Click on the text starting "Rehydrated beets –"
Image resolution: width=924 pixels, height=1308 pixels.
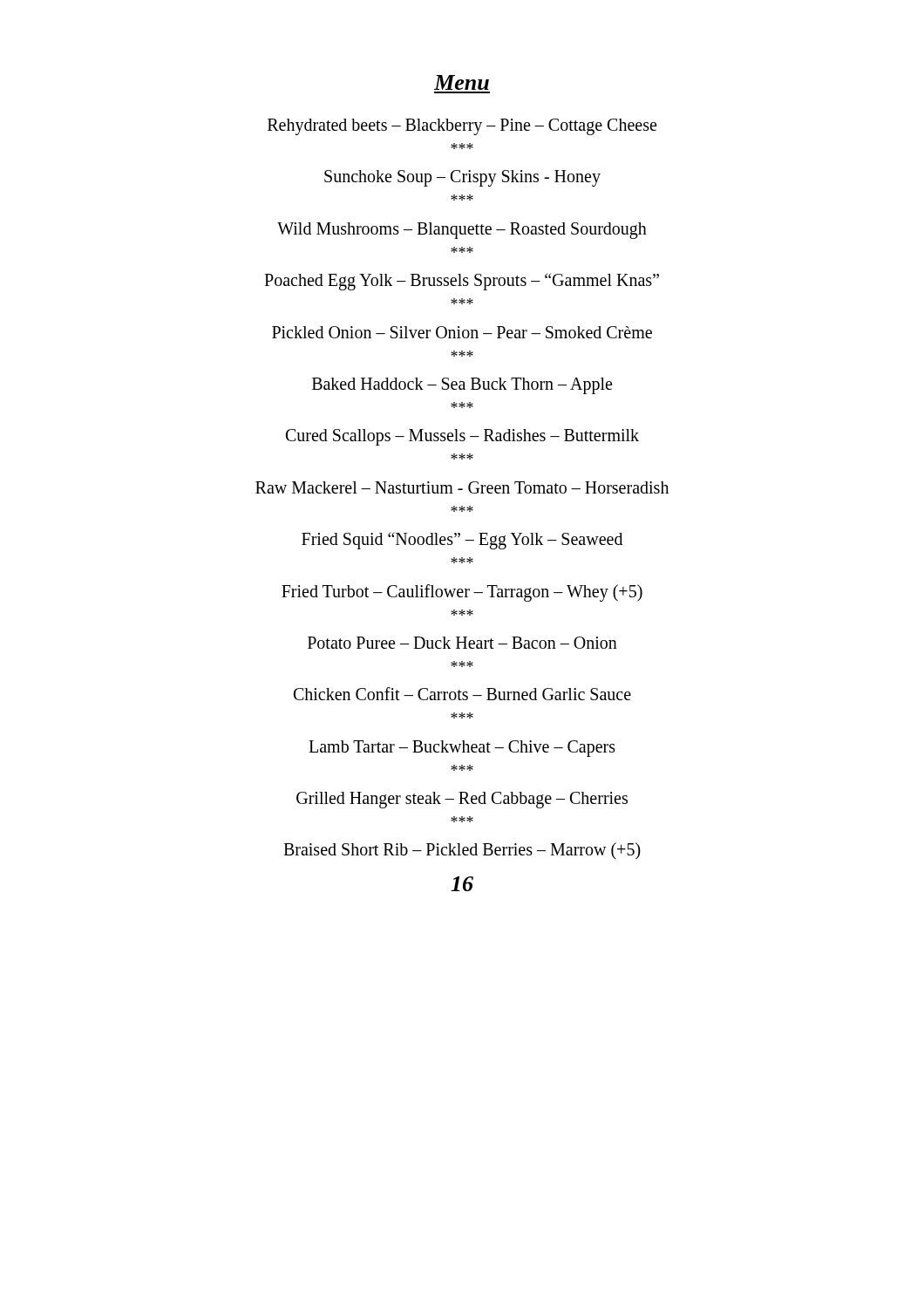pyautogui.click(x=462, y=125)
